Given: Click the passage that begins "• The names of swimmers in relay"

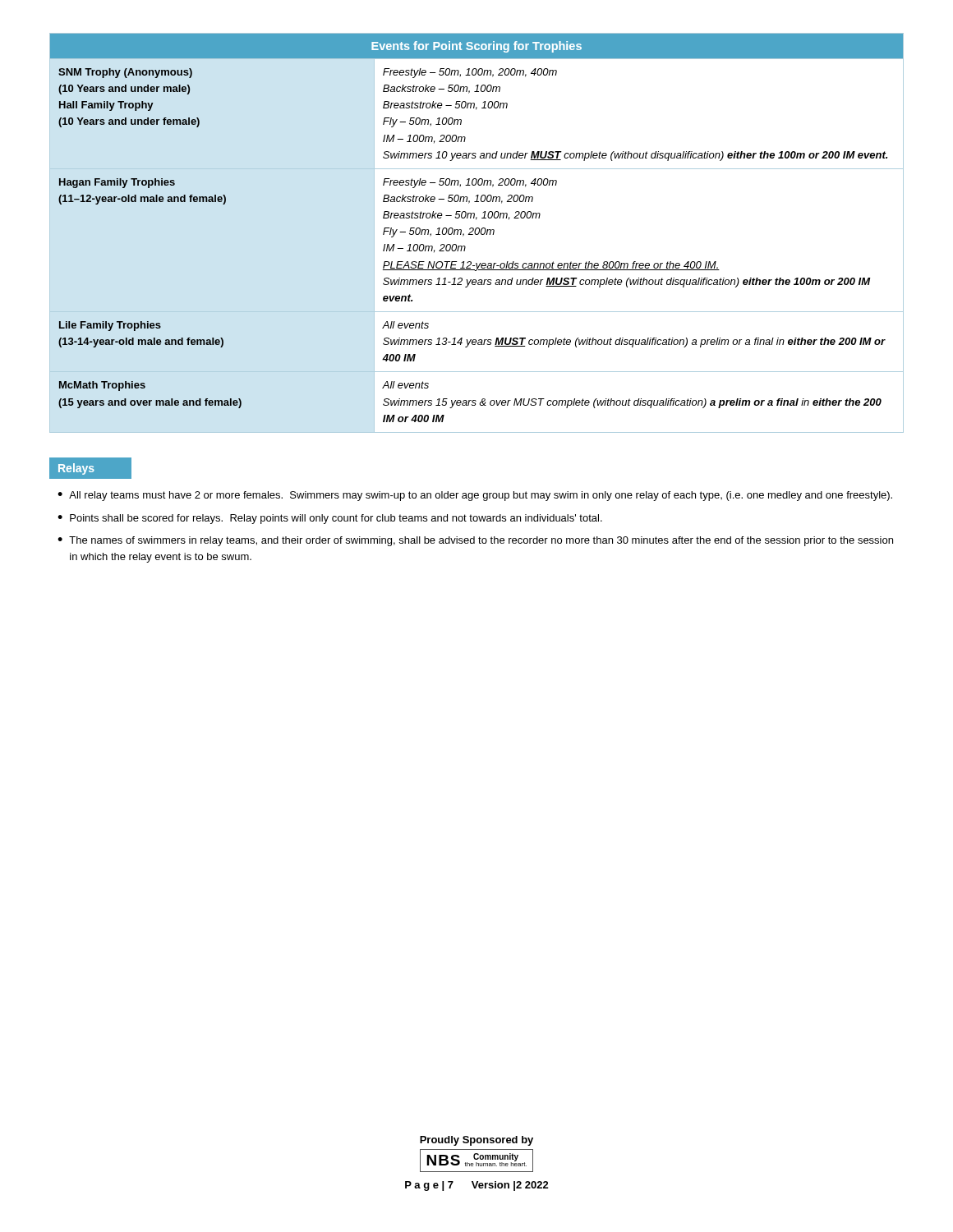Looking at the screenshot, I should tap(481, 549).
